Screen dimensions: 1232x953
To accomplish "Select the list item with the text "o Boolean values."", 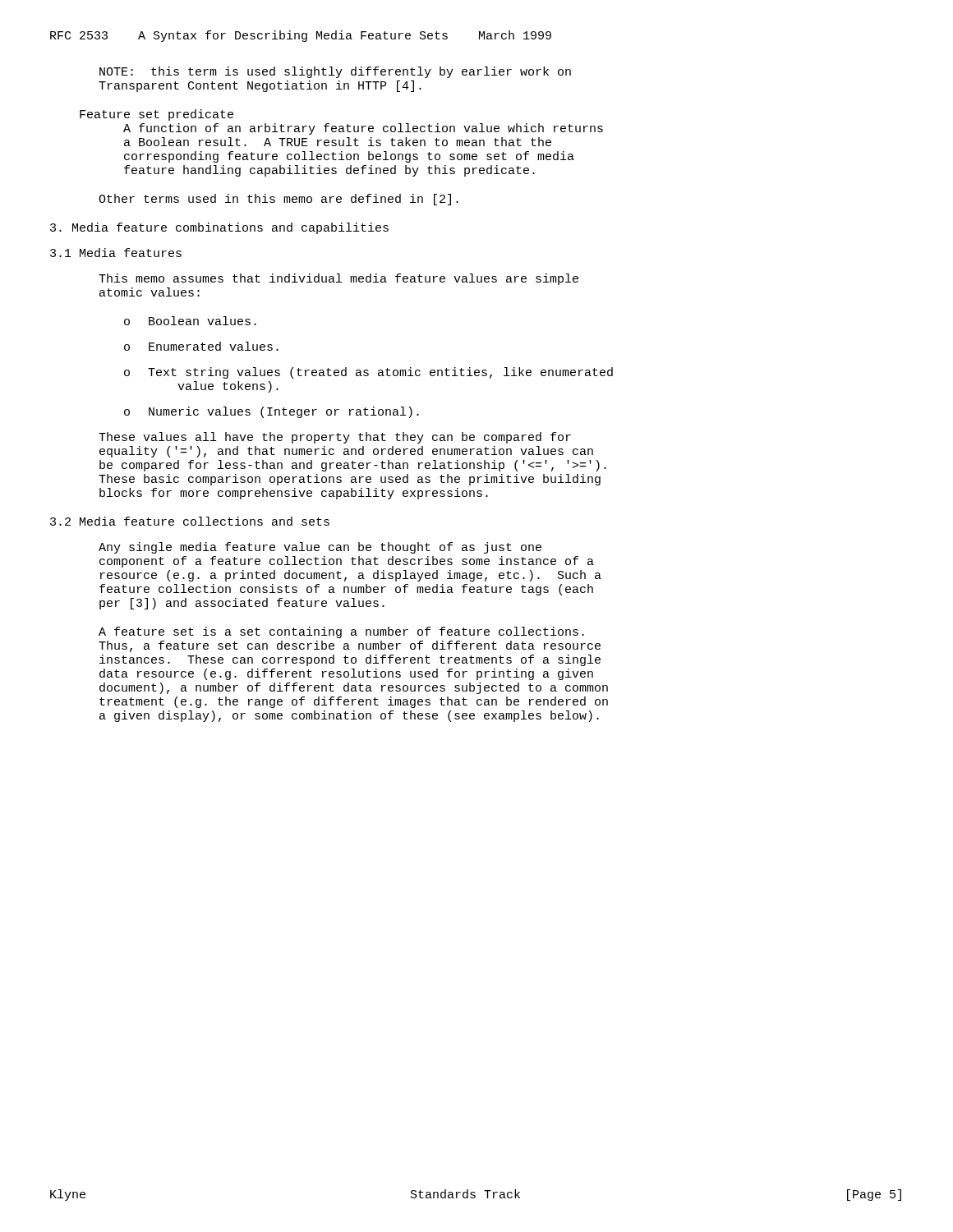I will coord(190,321).
